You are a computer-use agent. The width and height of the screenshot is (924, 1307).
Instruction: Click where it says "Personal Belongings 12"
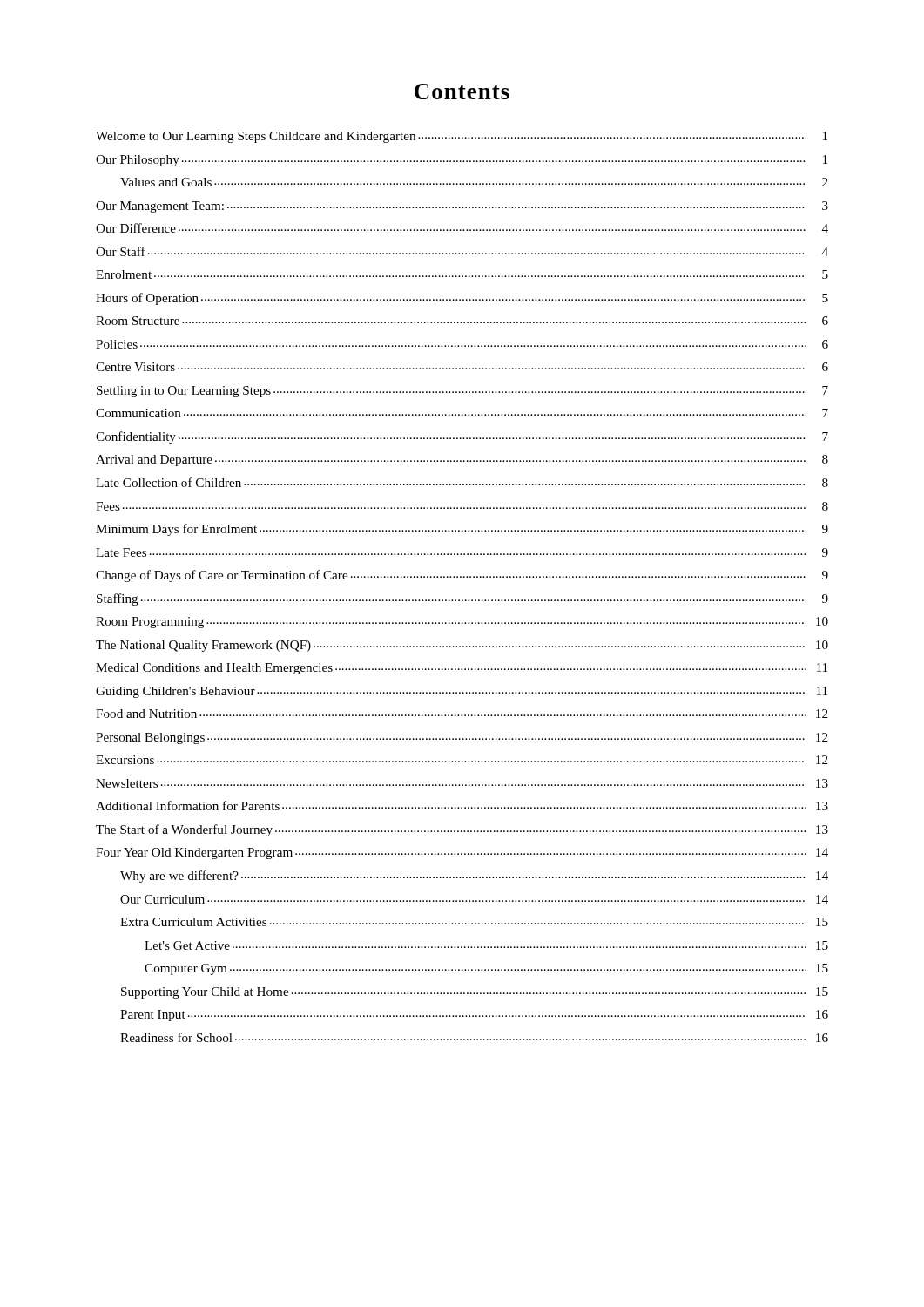[462, 737]
